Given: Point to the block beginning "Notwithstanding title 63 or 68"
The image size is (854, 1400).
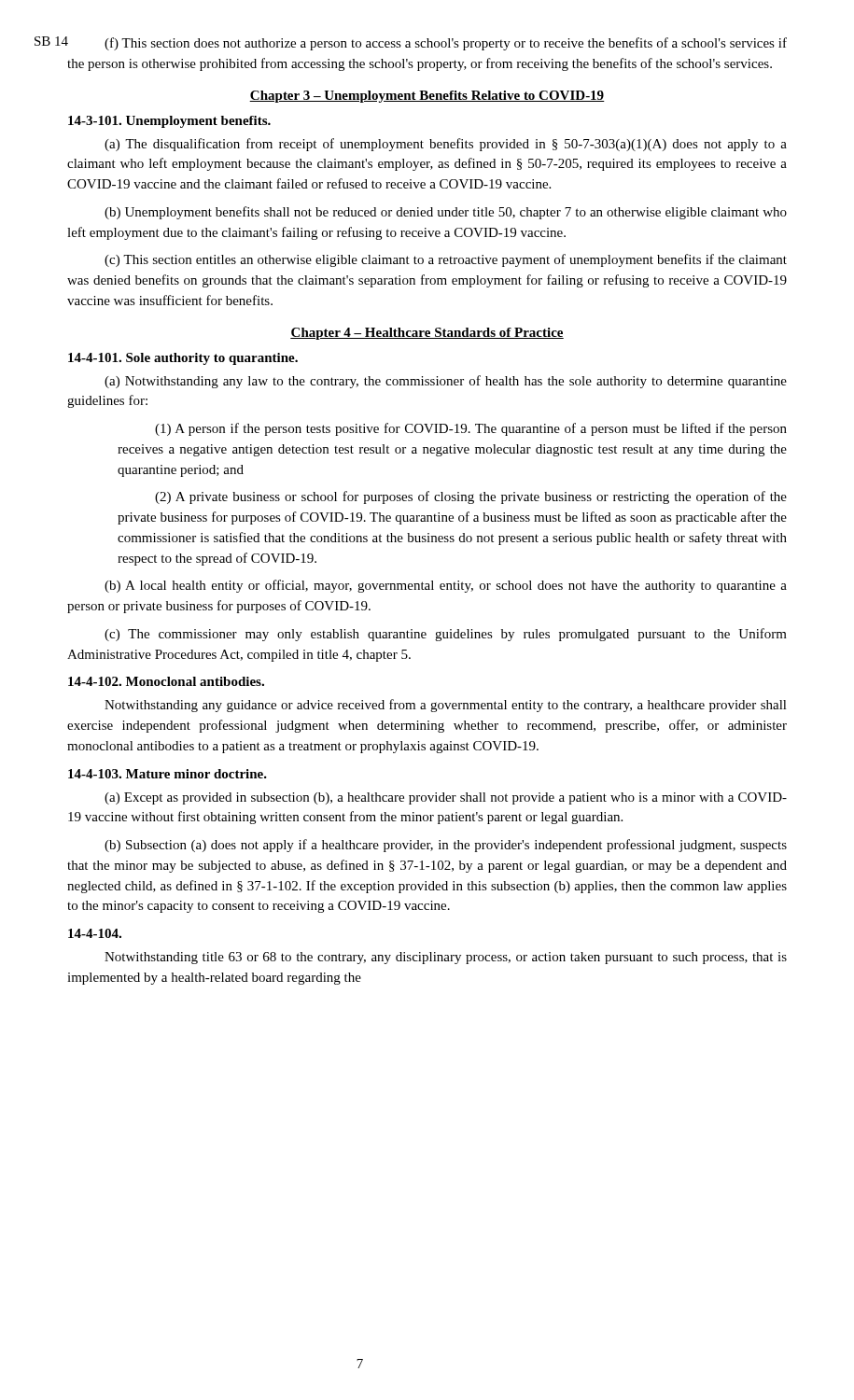Looking at the screenshot, I should point(427,968).
